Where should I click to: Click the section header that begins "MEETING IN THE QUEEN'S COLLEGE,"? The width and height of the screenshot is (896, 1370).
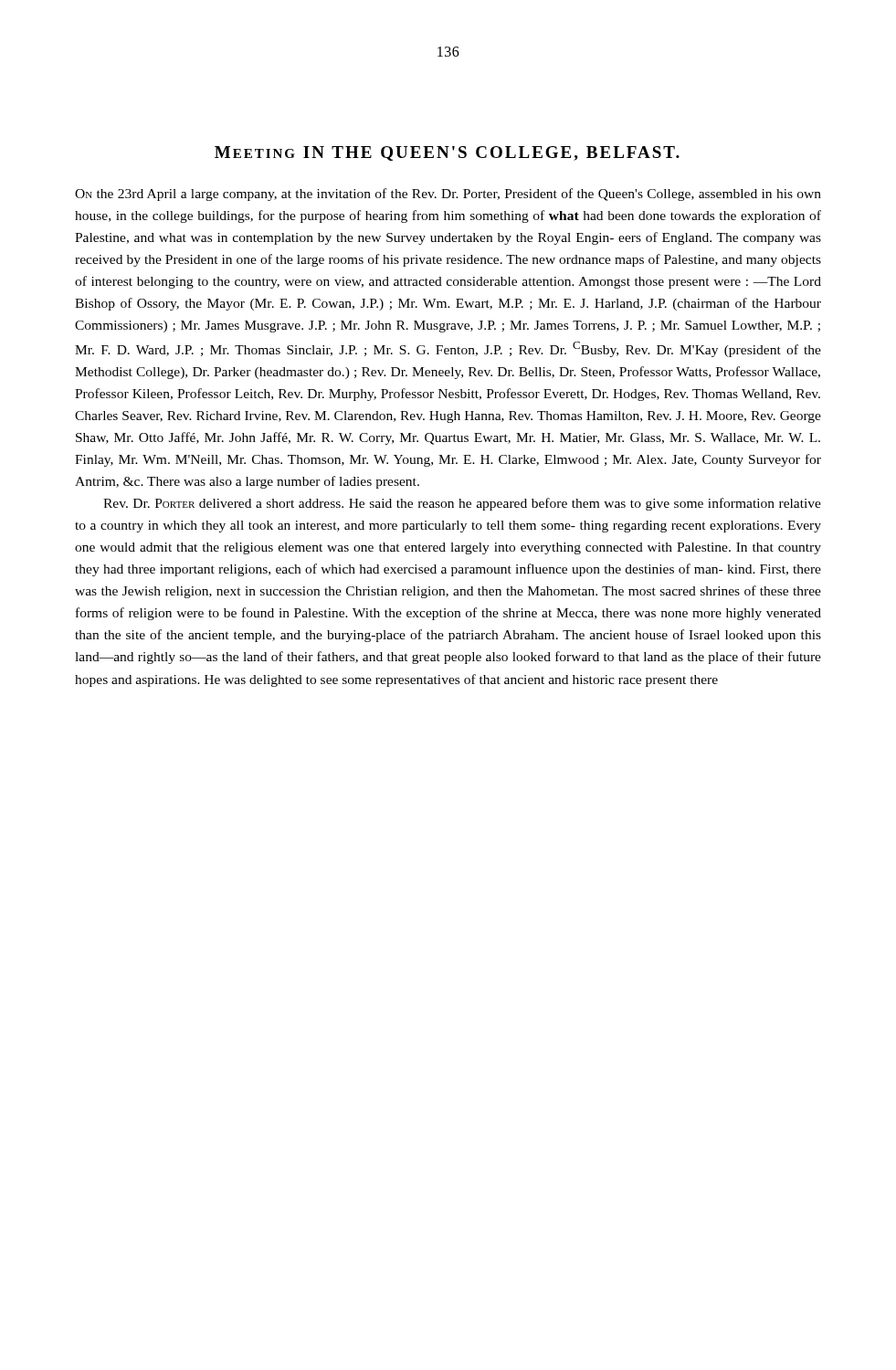[448, 152]
